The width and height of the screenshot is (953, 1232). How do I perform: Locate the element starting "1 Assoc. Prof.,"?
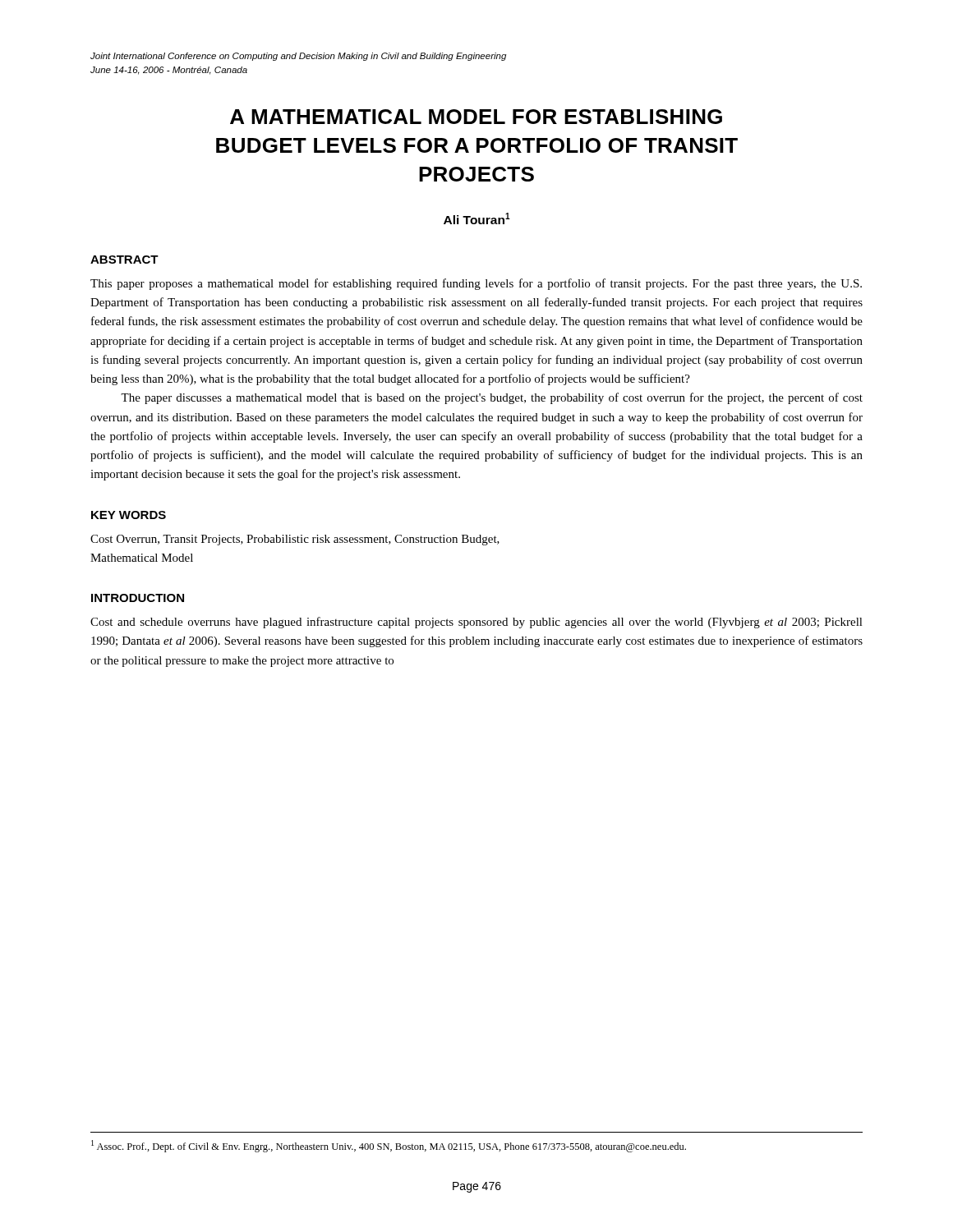coord(389,1145)
